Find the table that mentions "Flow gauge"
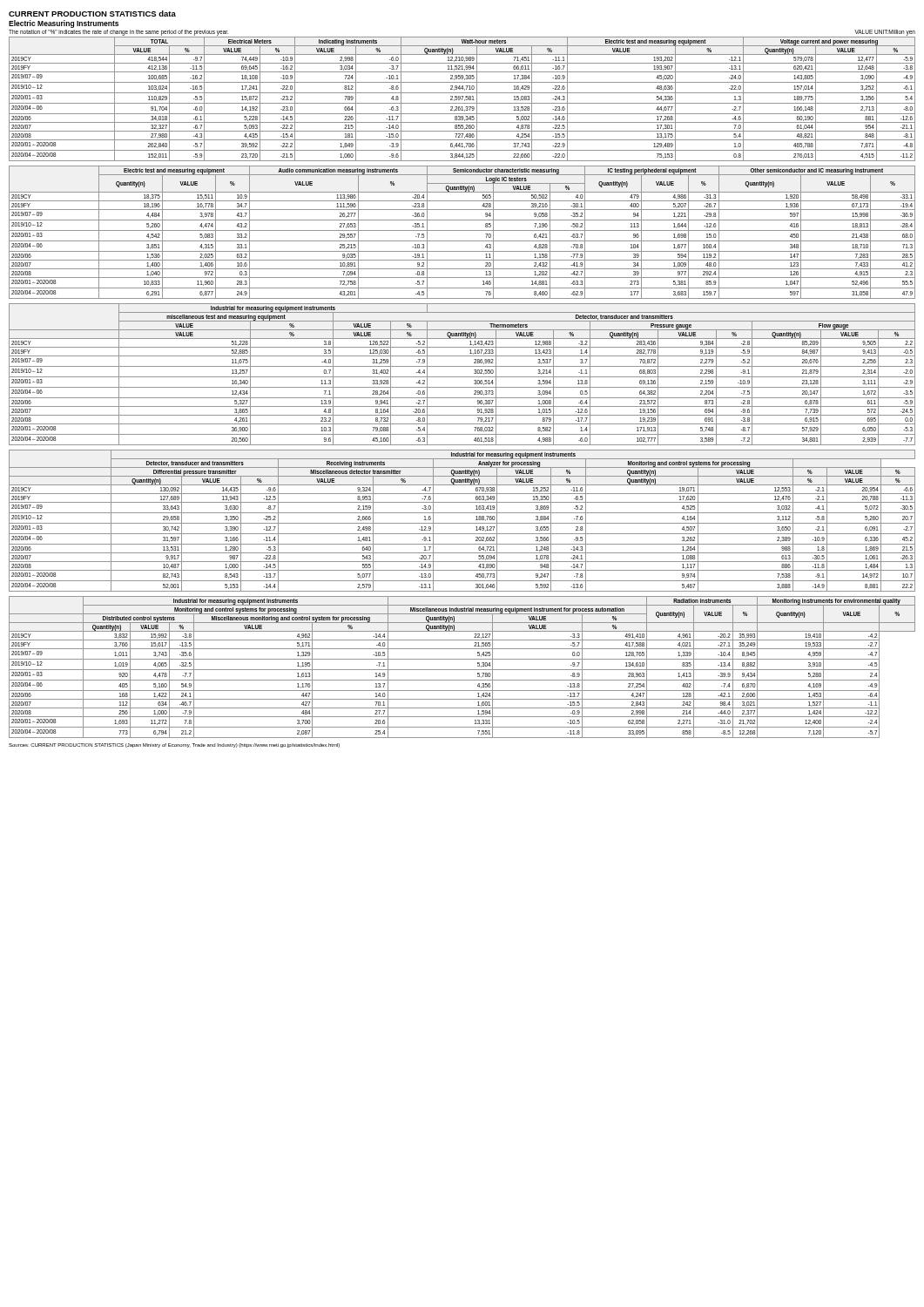Screen dimensions: 1307x924 point(462,374)
